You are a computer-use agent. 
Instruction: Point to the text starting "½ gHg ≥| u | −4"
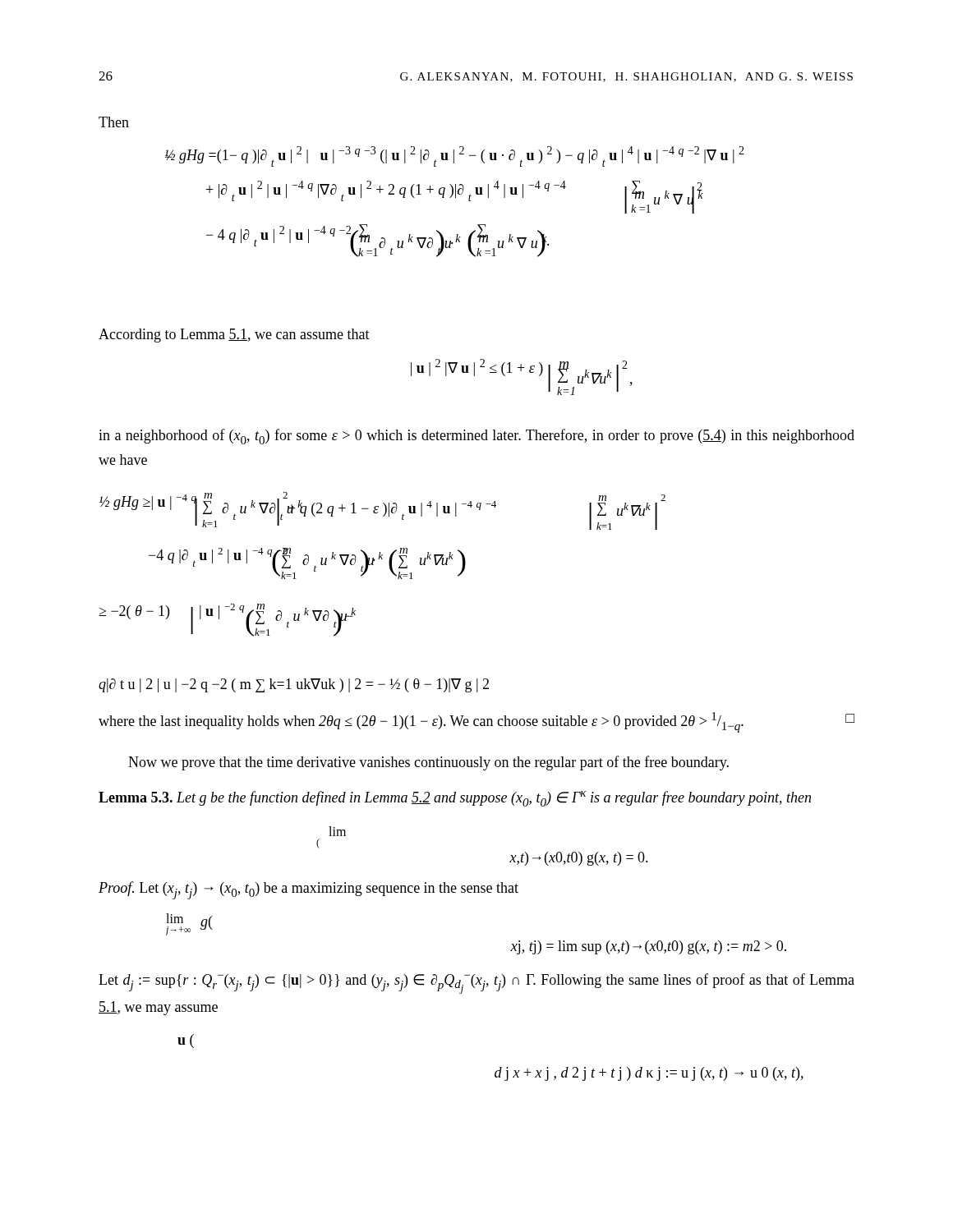pyautogui.click(x=476, y=585)
